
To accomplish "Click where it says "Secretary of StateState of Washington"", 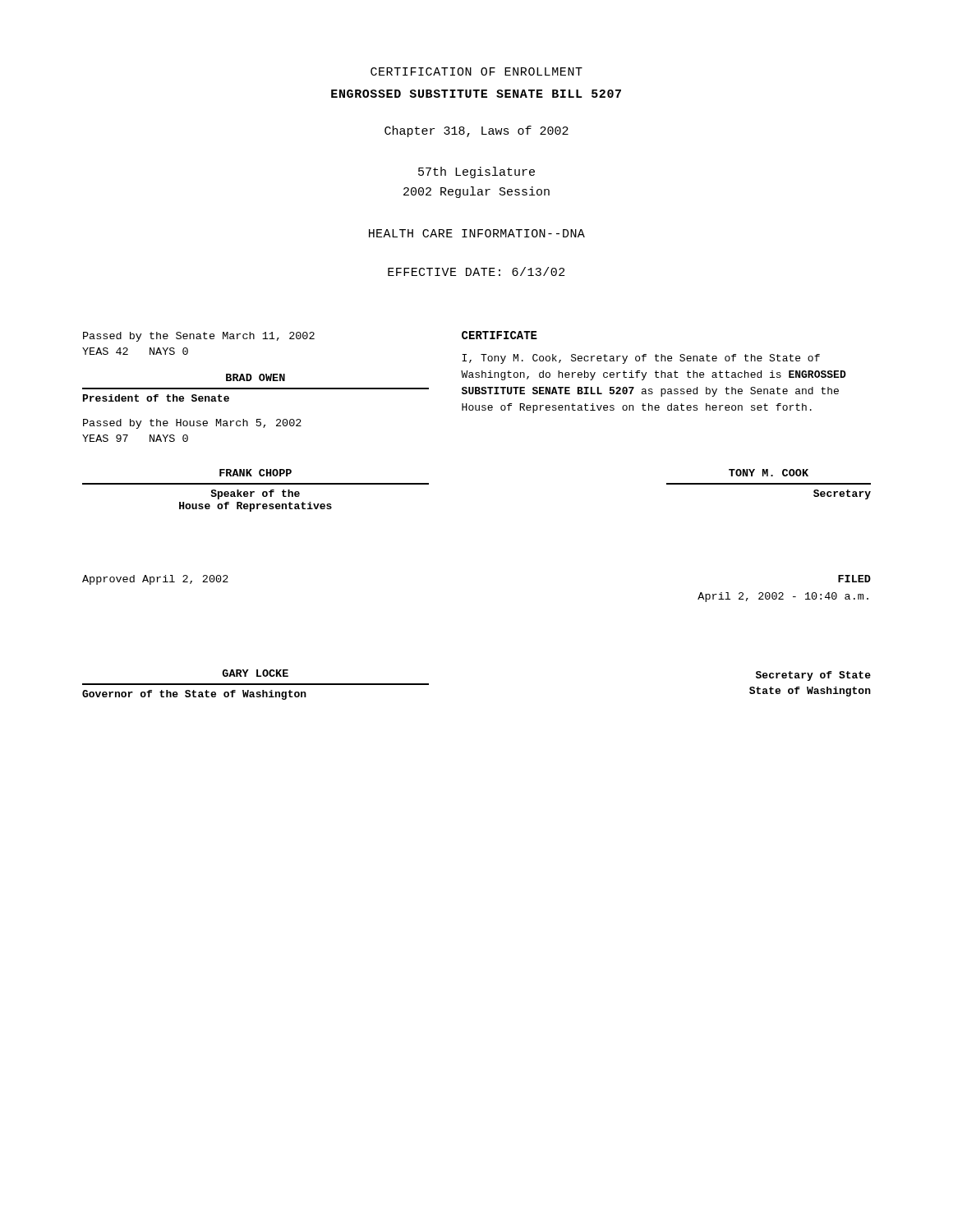I will pos(810,683).
